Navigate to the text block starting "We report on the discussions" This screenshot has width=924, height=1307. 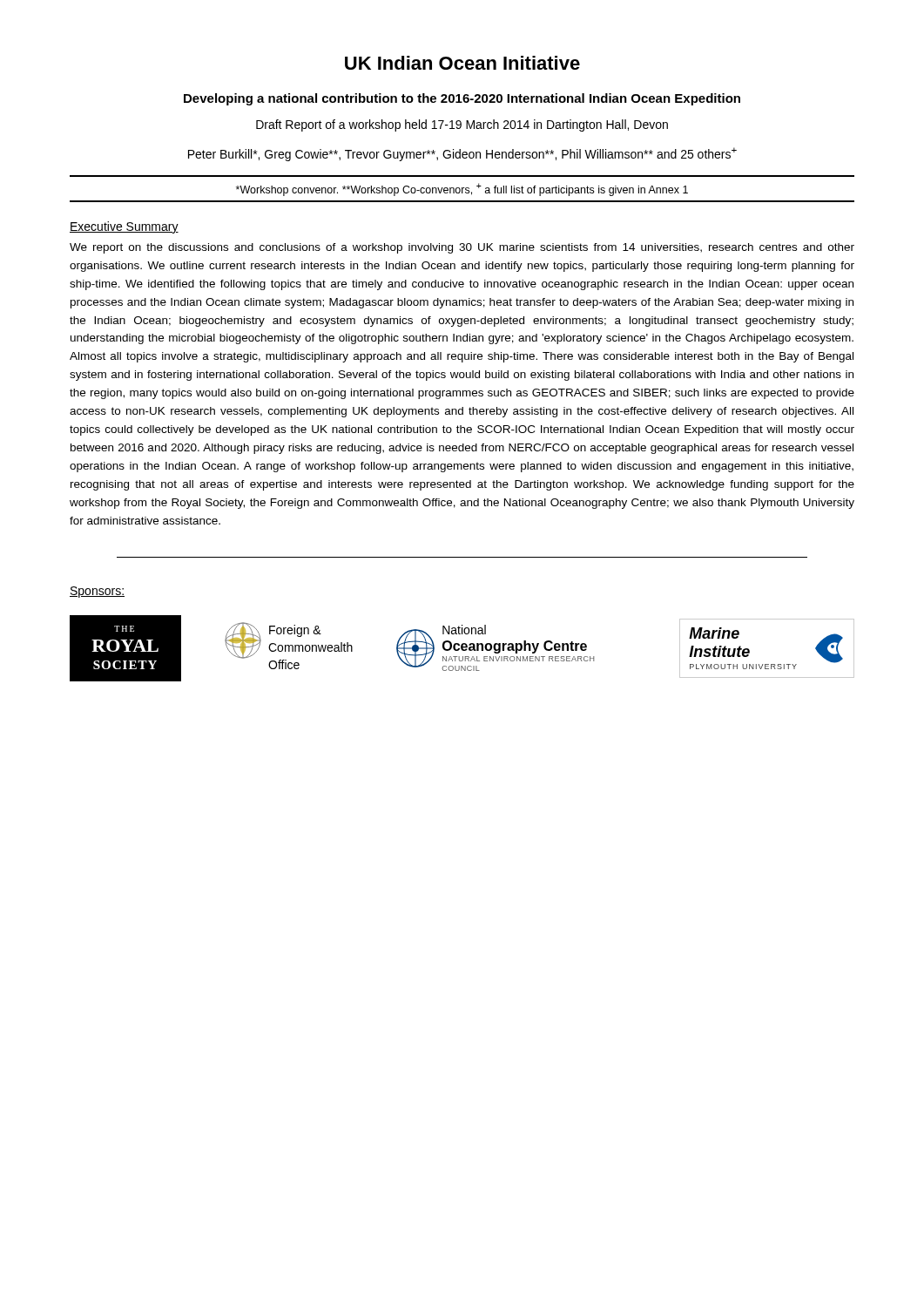pyautogui.click(x=462, y=384)
